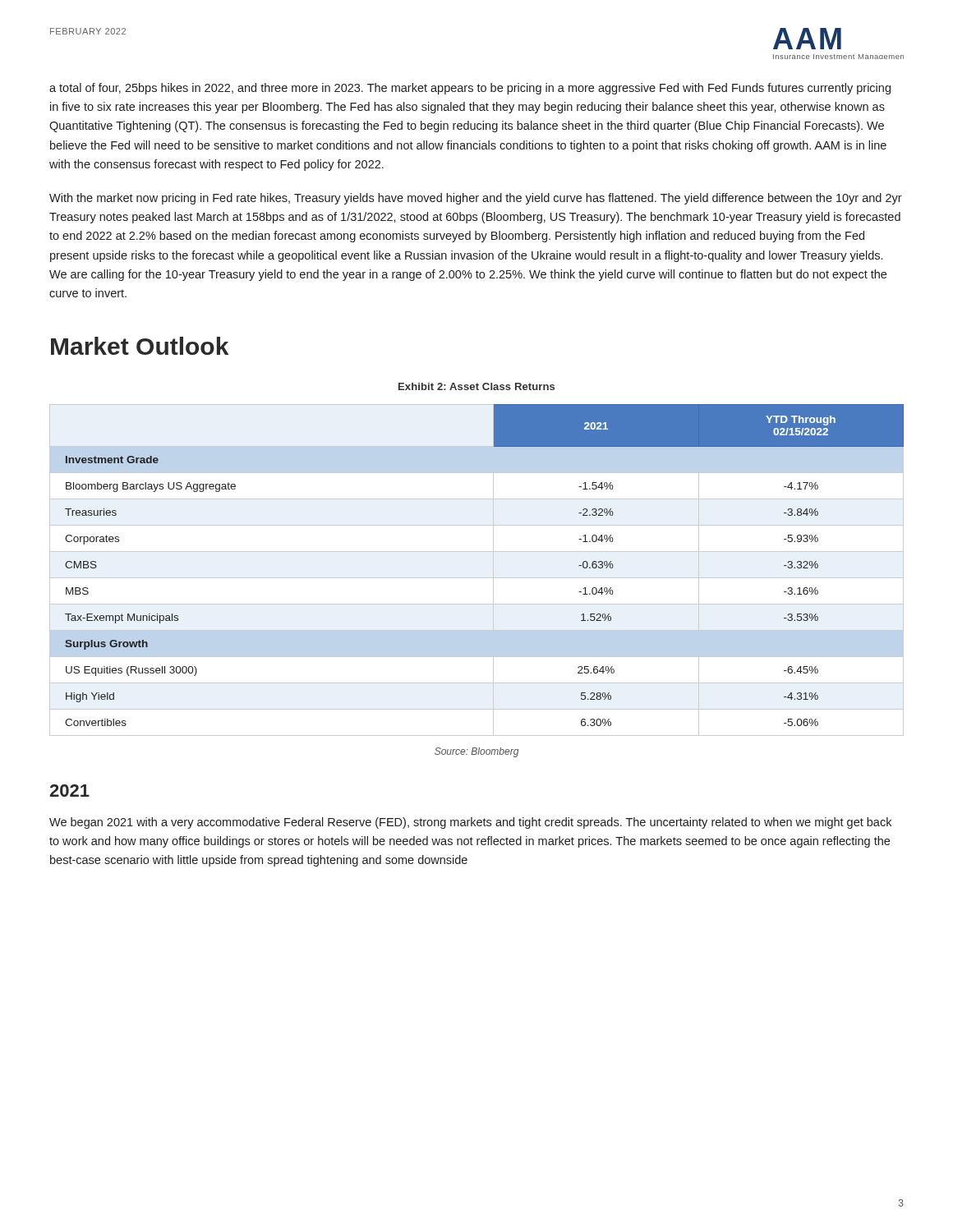The width and height of the screenshot is (953, 1232).
Task: Locate the text block containing "With the market now pricing in Fed"
Action: tap(475, 245)
